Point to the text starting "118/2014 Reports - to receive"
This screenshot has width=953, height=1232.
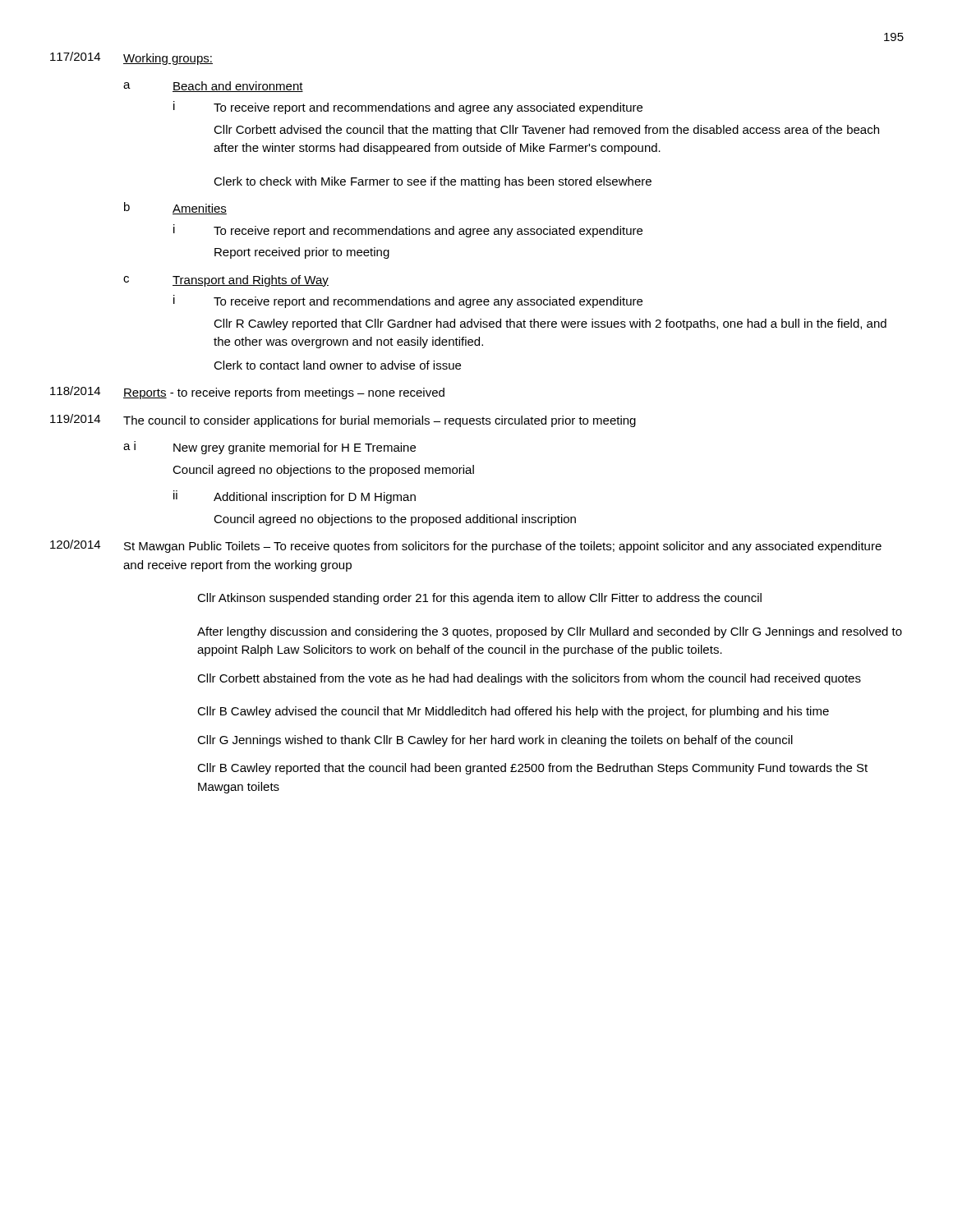coord(247,393)
